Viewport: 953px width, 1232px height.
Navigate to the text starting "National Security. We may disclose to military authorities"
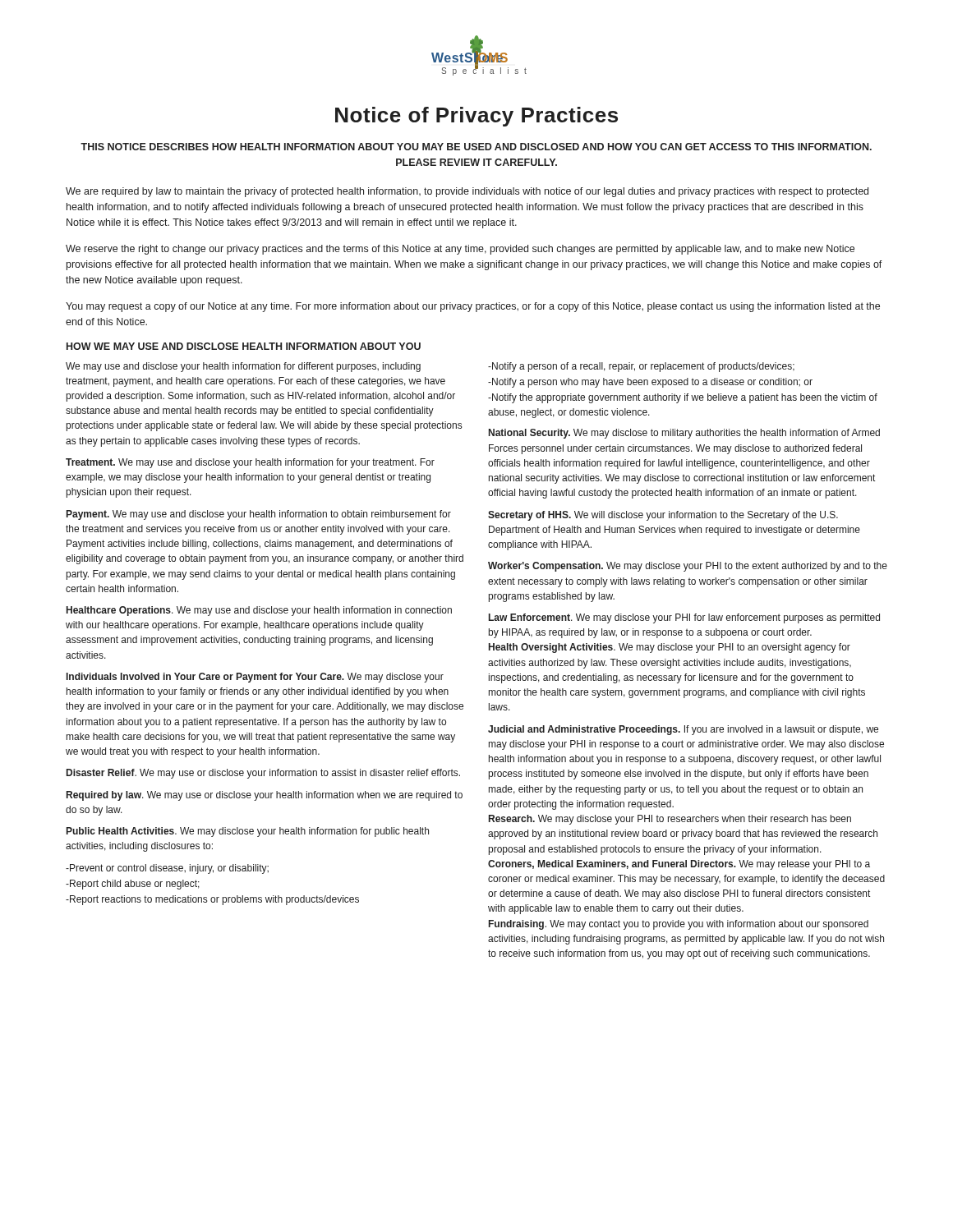tap(684, 463)
